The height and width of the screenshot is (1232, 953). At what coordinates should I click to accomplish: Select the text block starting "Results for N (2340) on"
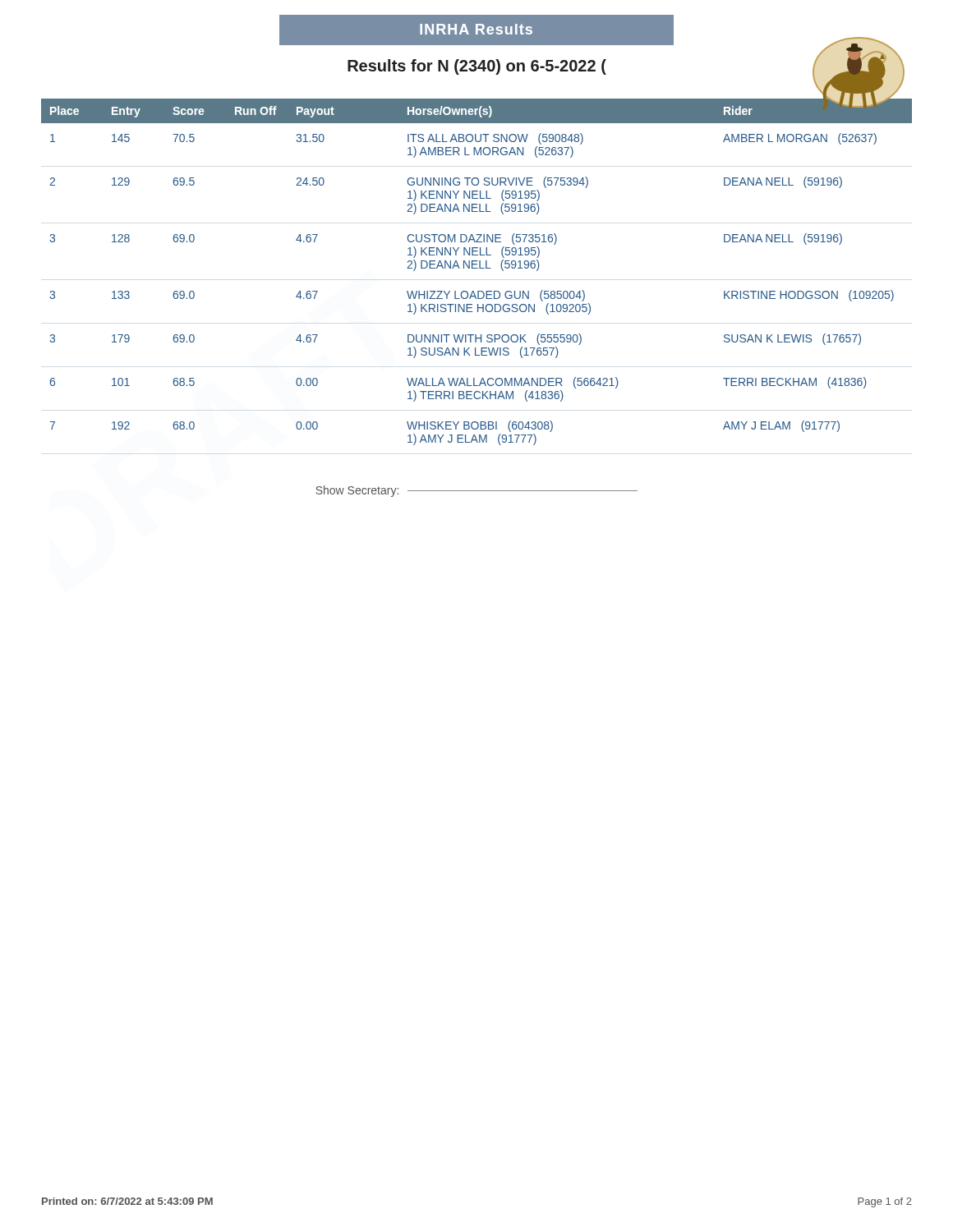point(476,66)
